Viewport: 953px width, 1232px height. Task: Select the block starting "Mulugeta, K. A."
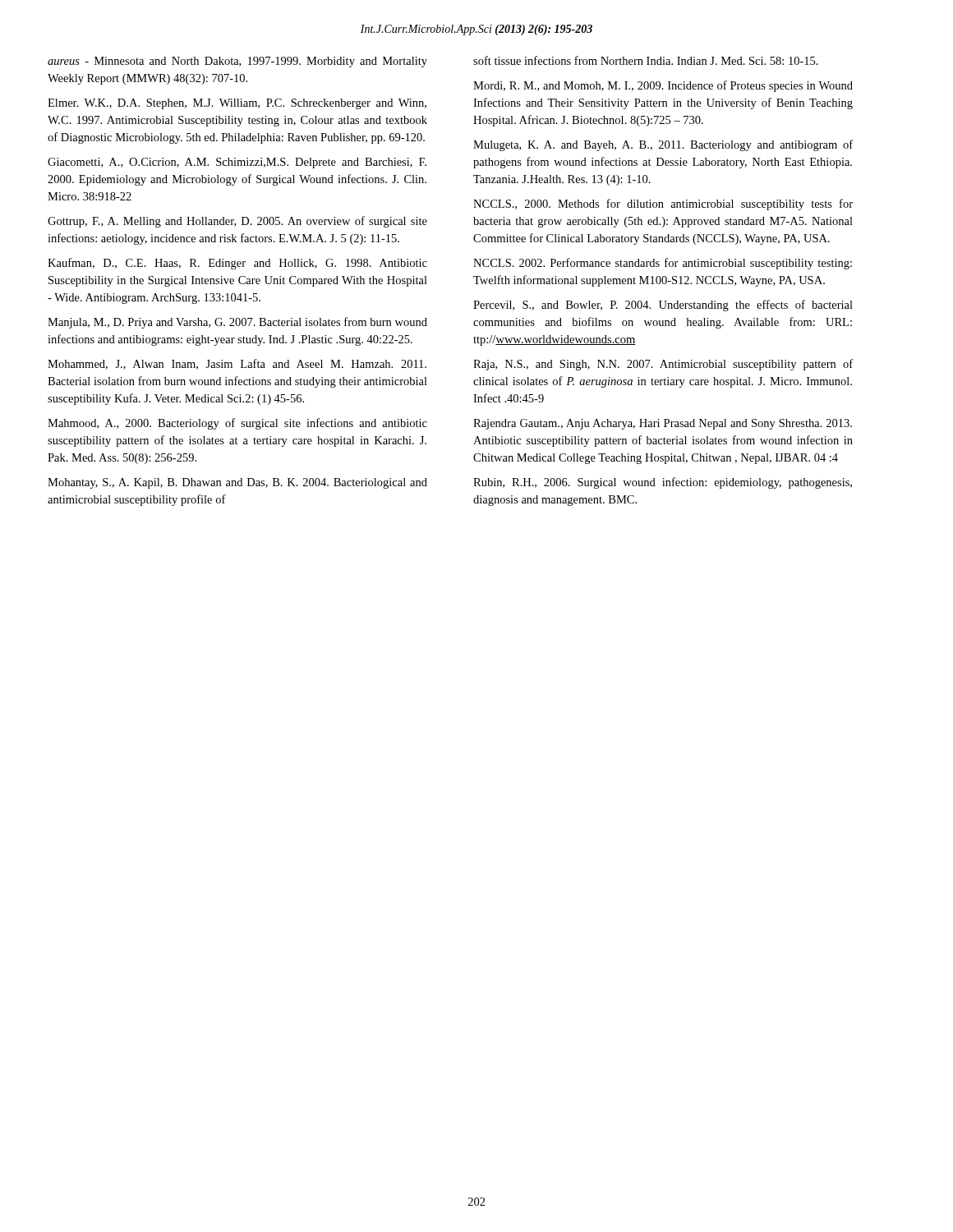click(x=663, y=162)
